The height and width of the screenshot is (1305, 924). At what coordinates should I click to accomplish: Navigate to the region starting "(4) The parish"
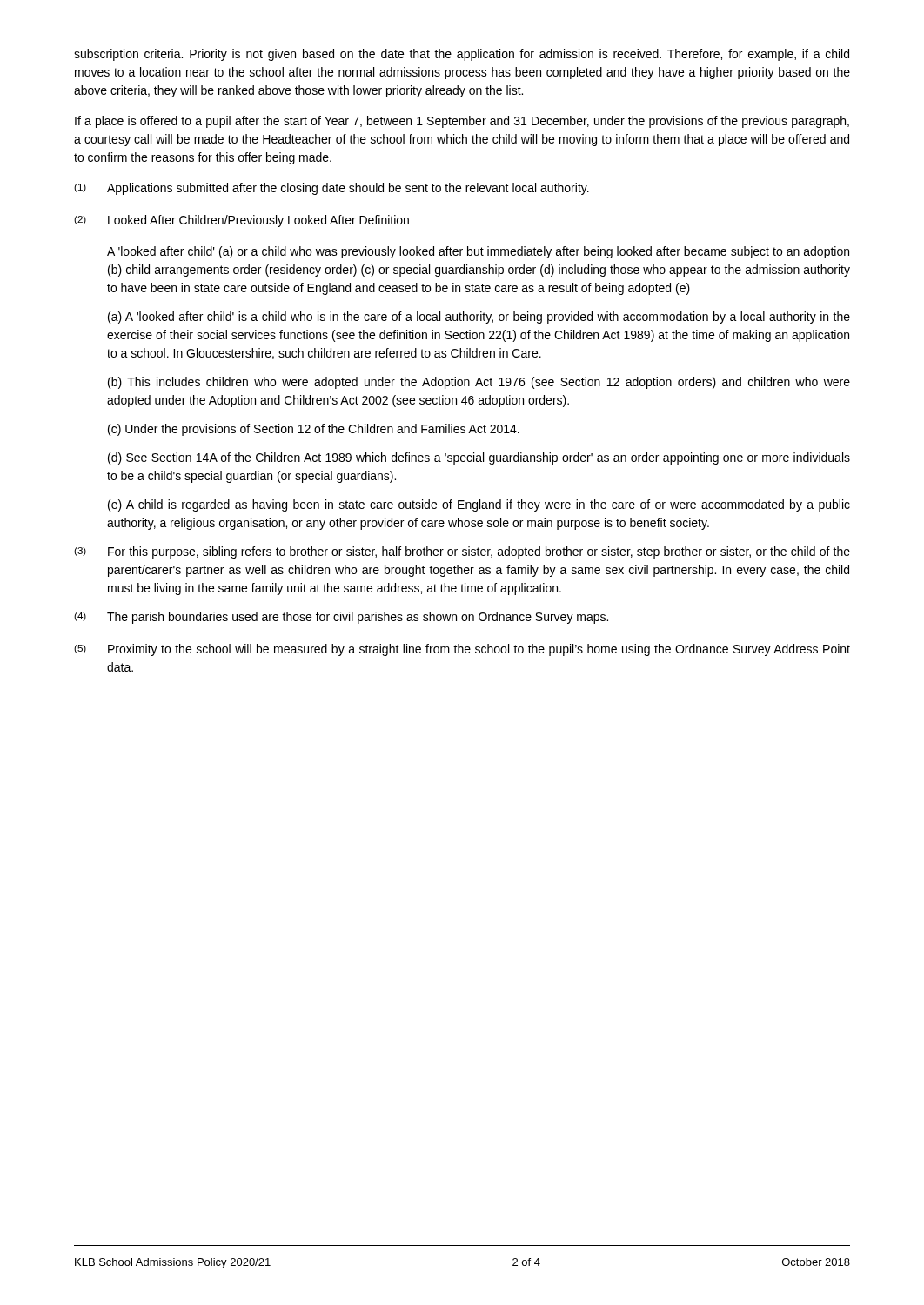(x=462, y=619)
